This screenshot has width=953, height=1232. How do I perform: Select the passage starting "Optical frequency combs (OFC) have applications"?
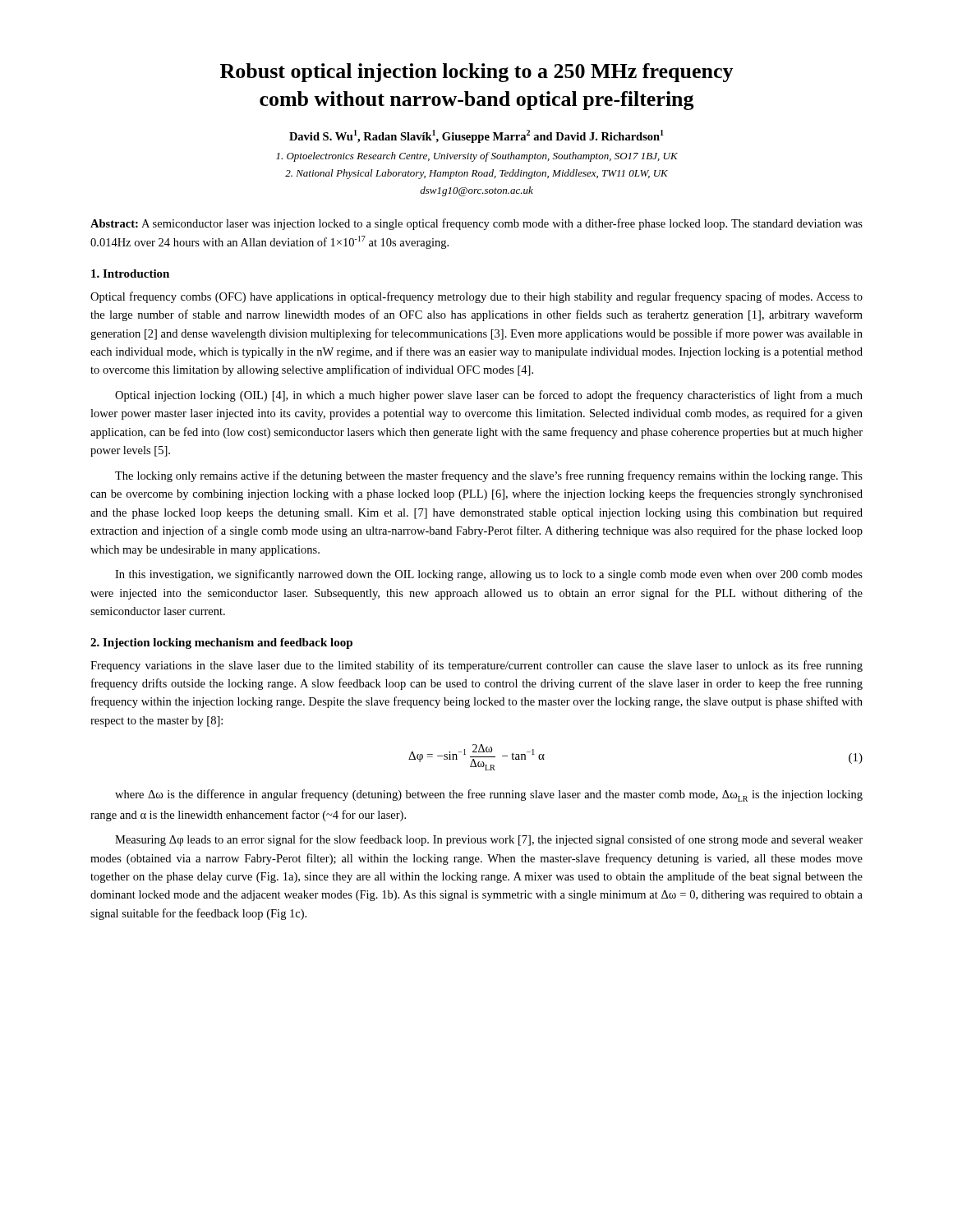476,333
